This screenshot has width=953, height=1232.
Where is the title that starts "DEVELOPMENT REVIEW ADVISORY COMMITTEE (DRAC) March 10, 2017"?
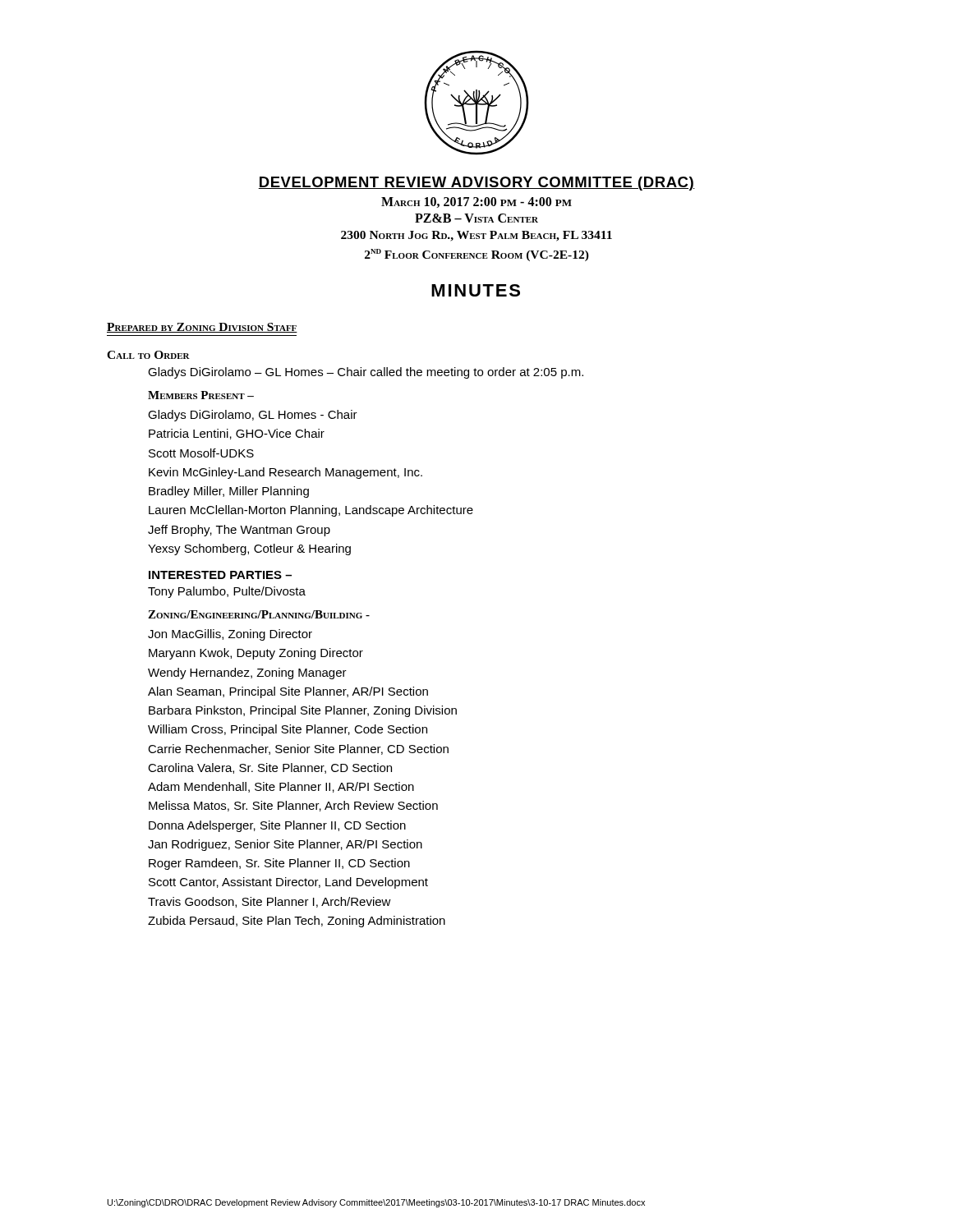point(476,218)
